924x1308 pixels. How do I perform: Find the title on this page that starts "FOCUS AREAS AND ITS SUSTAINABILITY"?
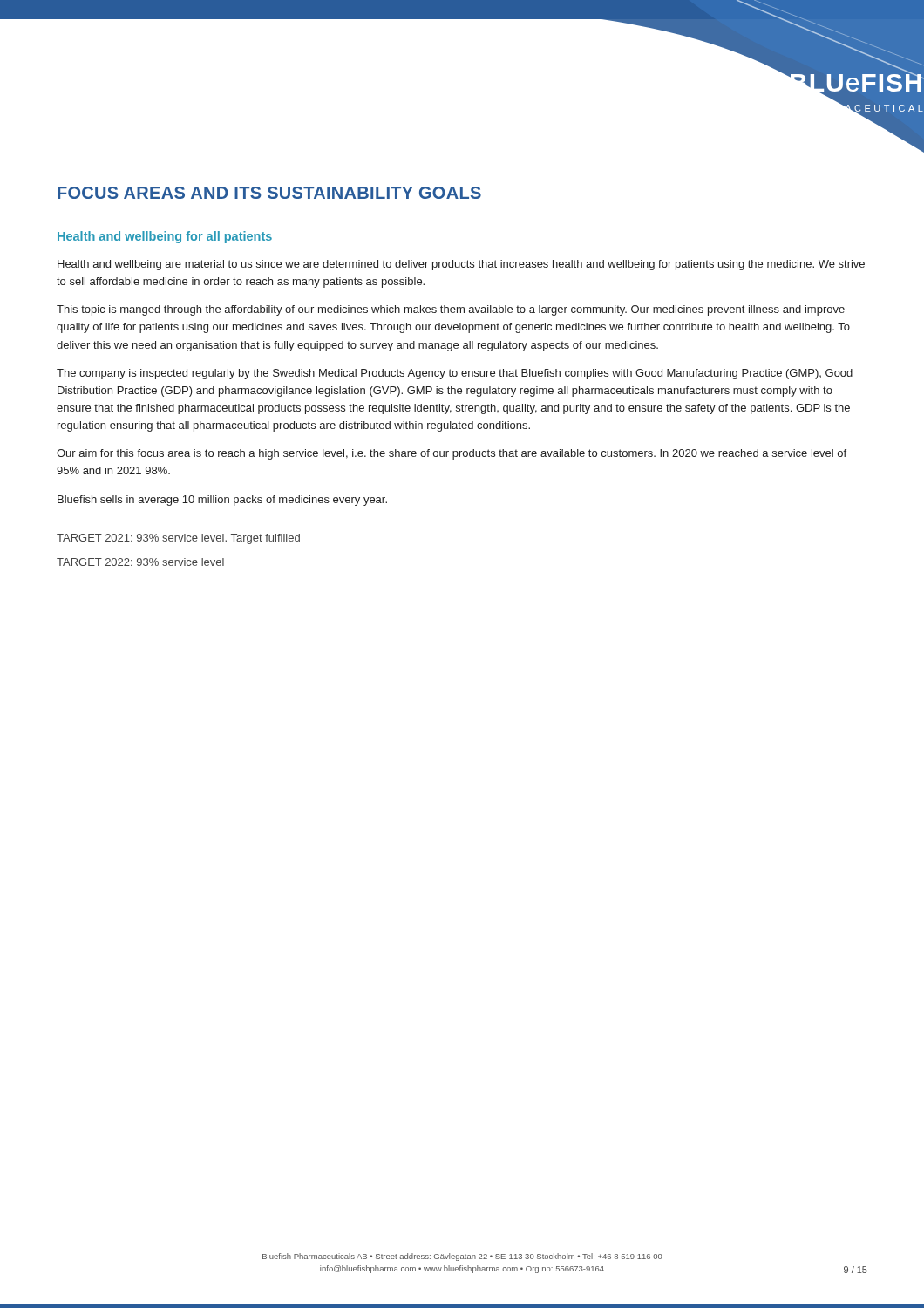[x=269, y=193]
